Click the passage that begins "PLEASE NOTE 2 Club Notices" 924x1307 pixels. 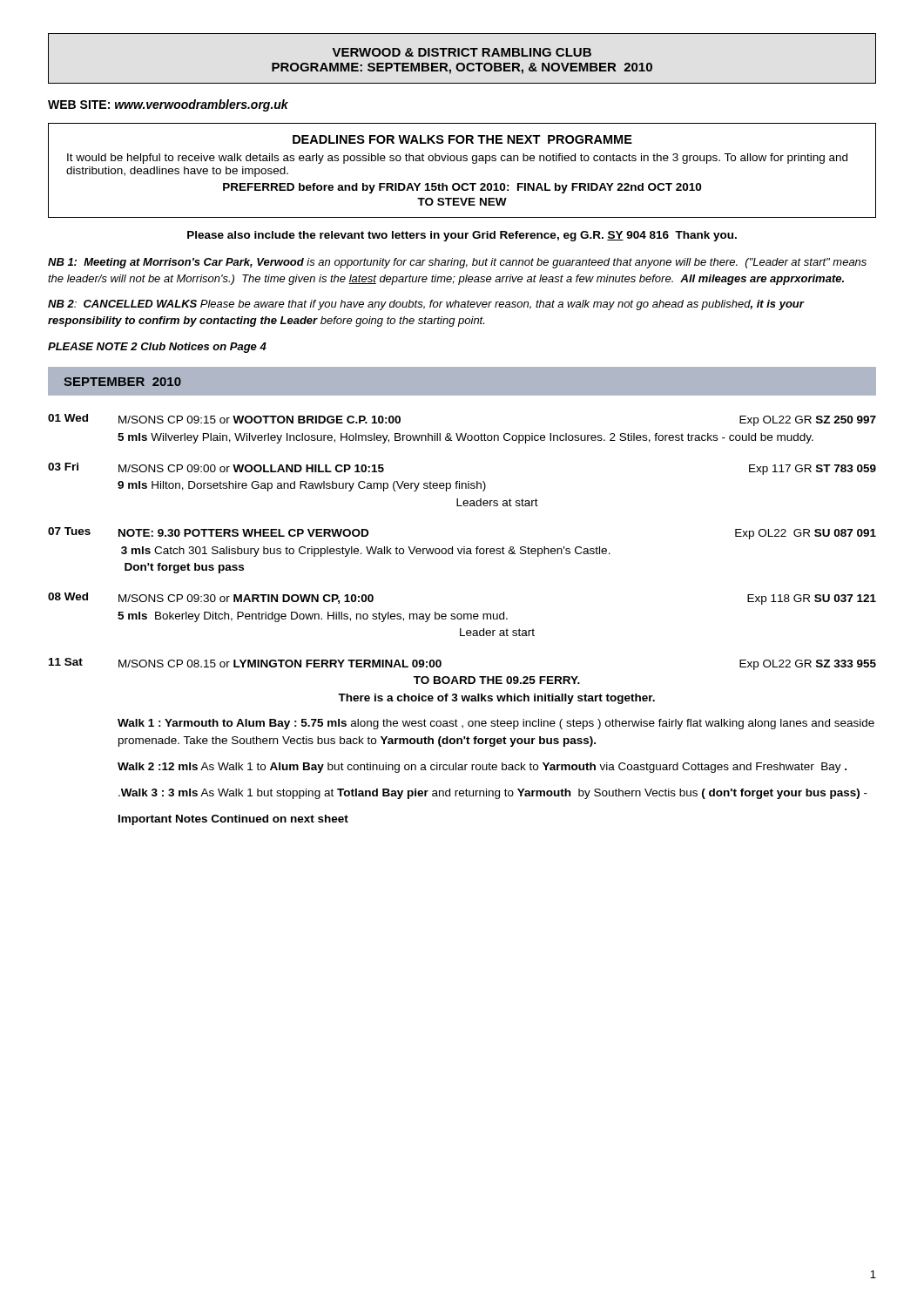pyautogui.click(x=157, y=347)
